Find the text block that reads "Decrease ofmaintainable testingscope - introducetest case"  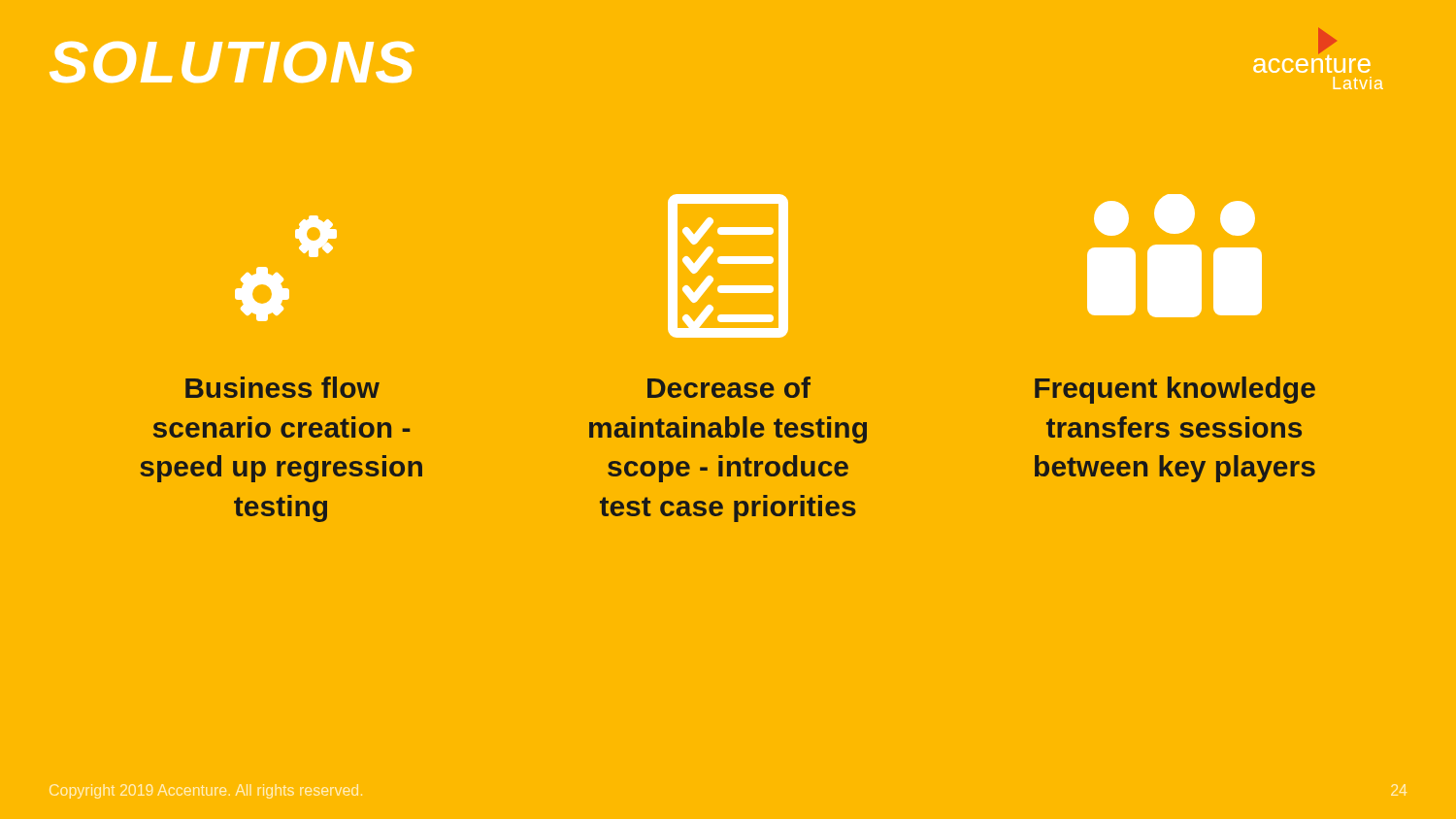728,447
